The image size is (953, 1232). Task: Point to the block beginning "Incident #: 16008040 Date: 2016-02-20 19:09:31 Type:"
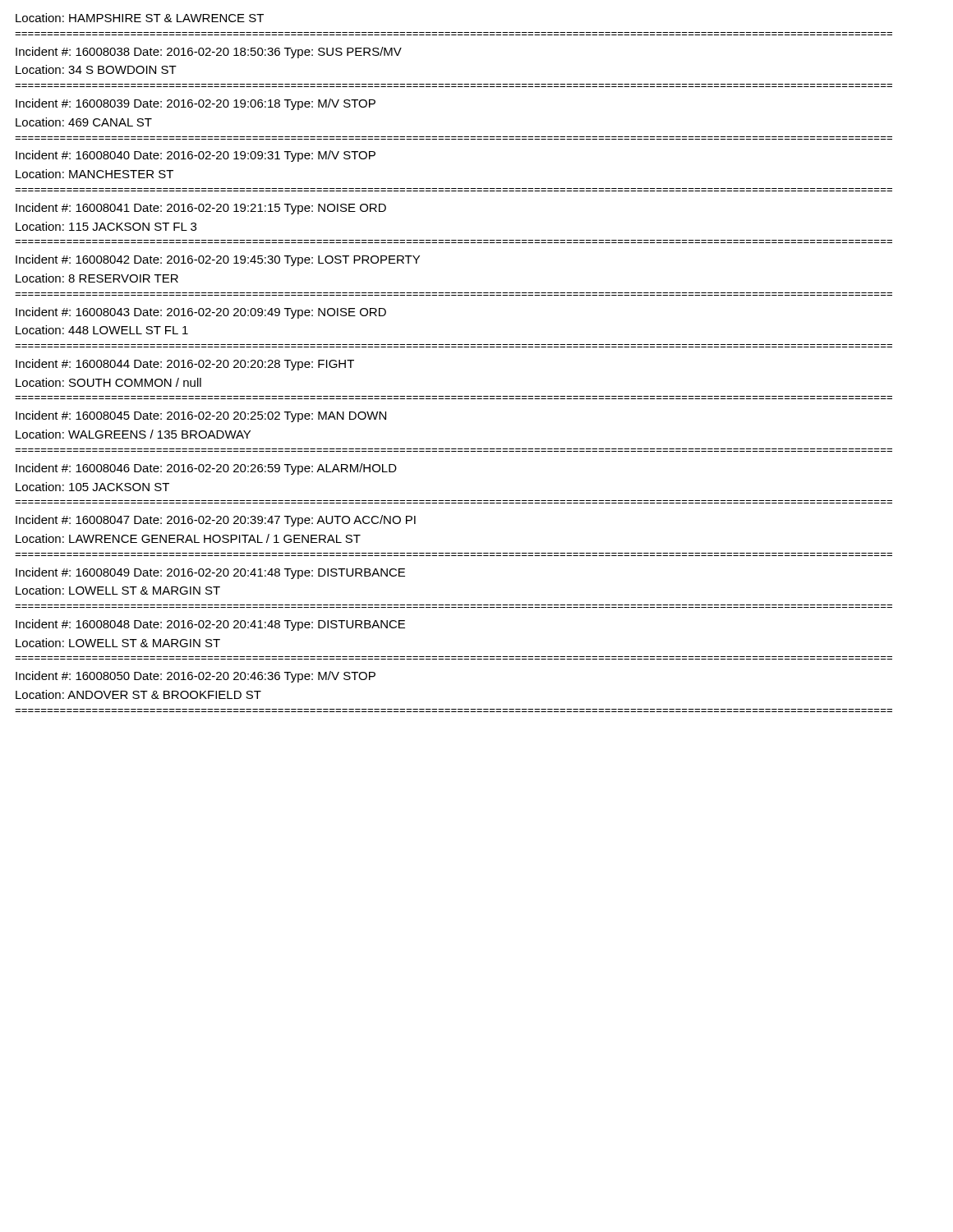(196, 156)
